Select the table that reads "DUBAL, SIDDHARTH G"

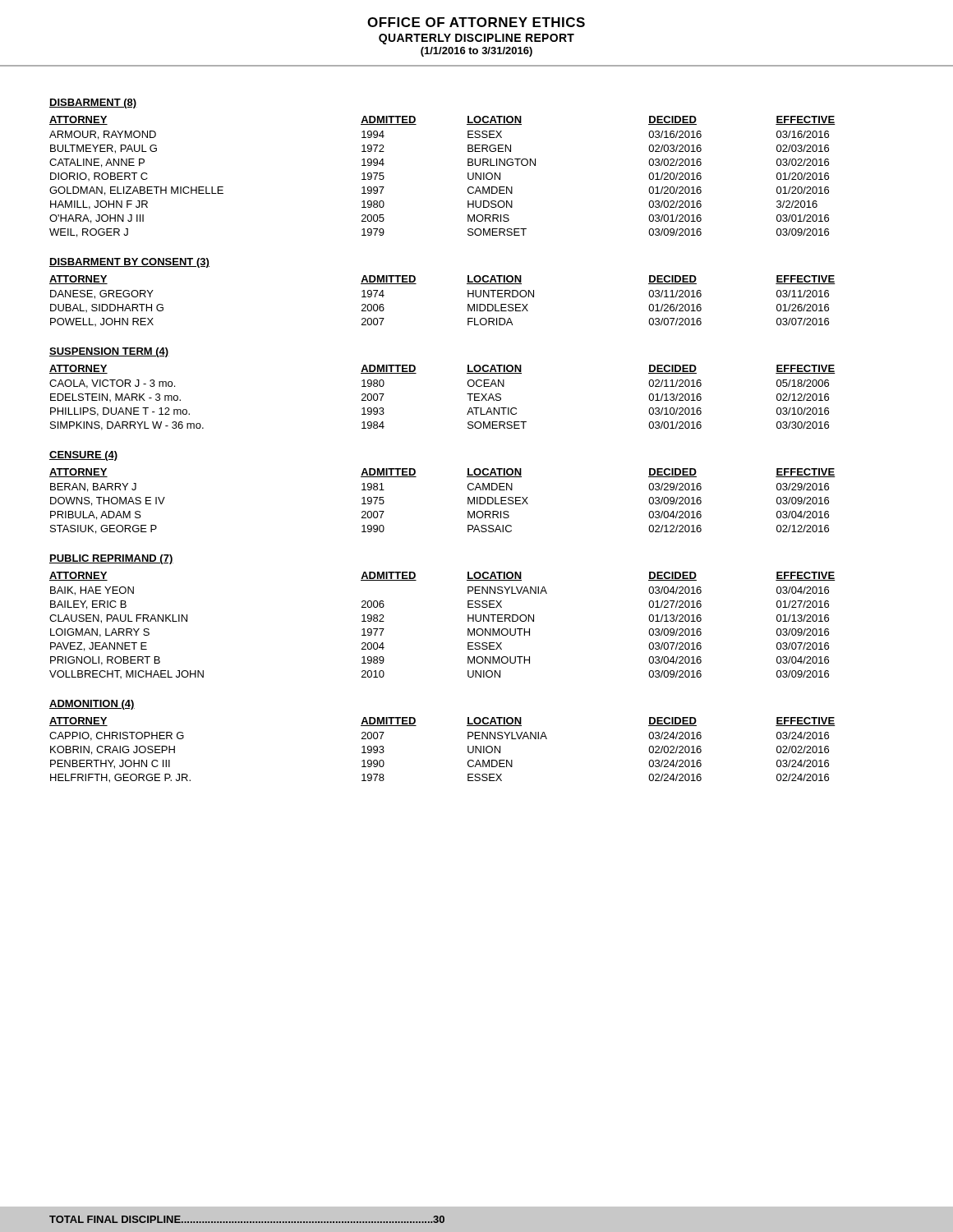(x=476, y=300)
